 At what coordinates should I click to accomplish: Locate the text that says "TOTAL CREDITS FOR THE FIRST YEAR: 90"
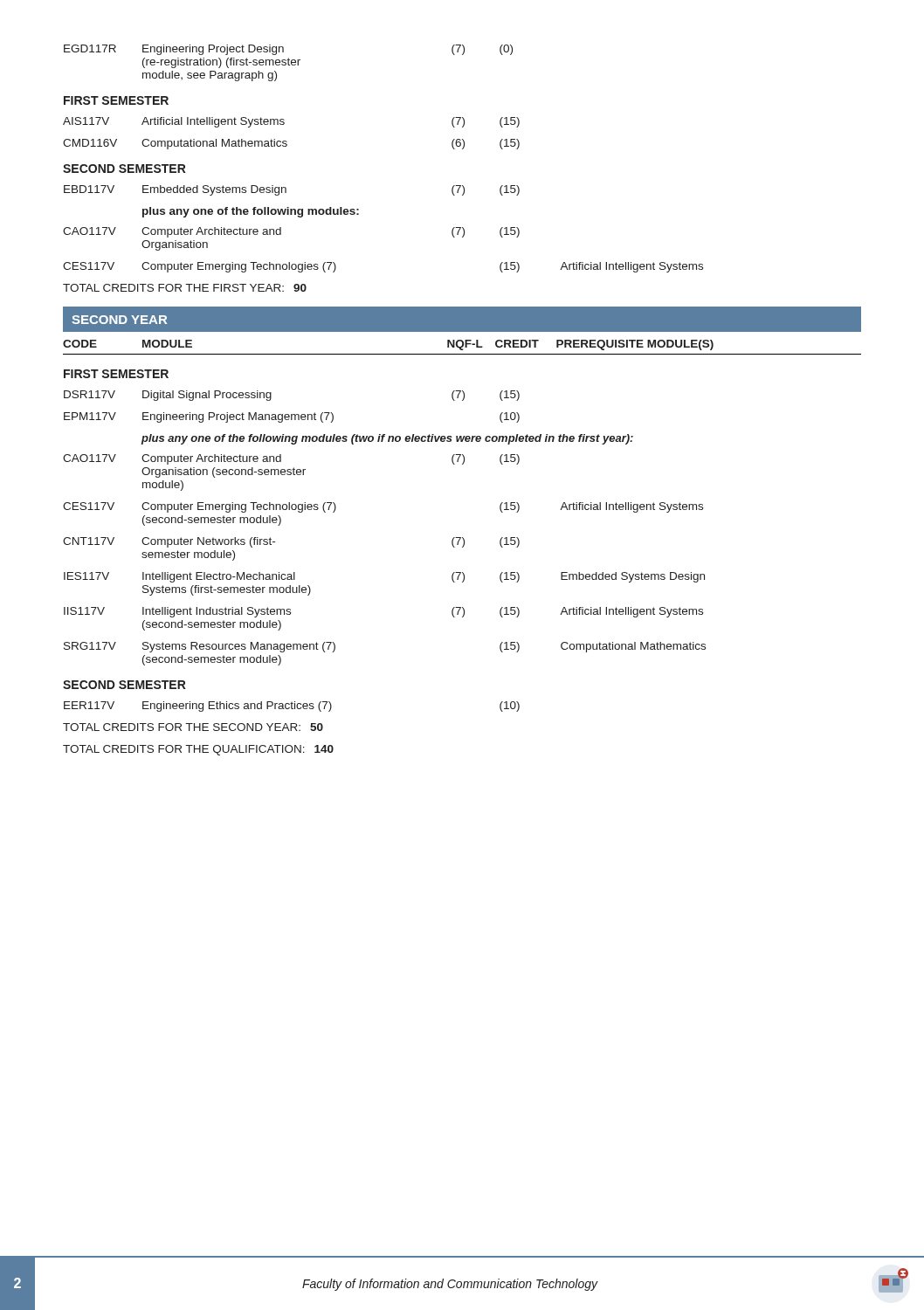coord(185,288)
